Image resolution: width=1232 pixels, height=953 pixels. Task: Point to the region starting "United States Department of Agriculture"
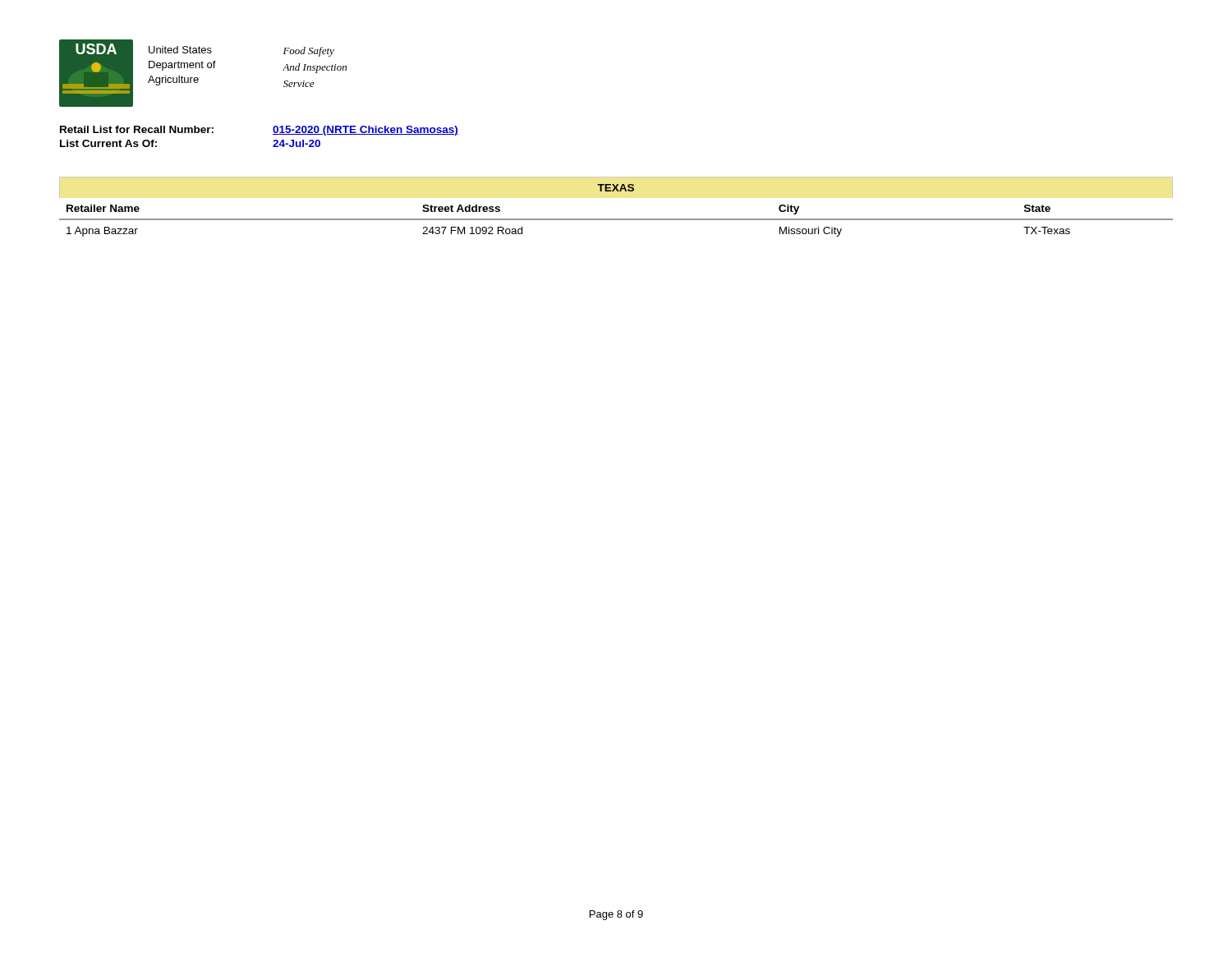tap(182, 65)
